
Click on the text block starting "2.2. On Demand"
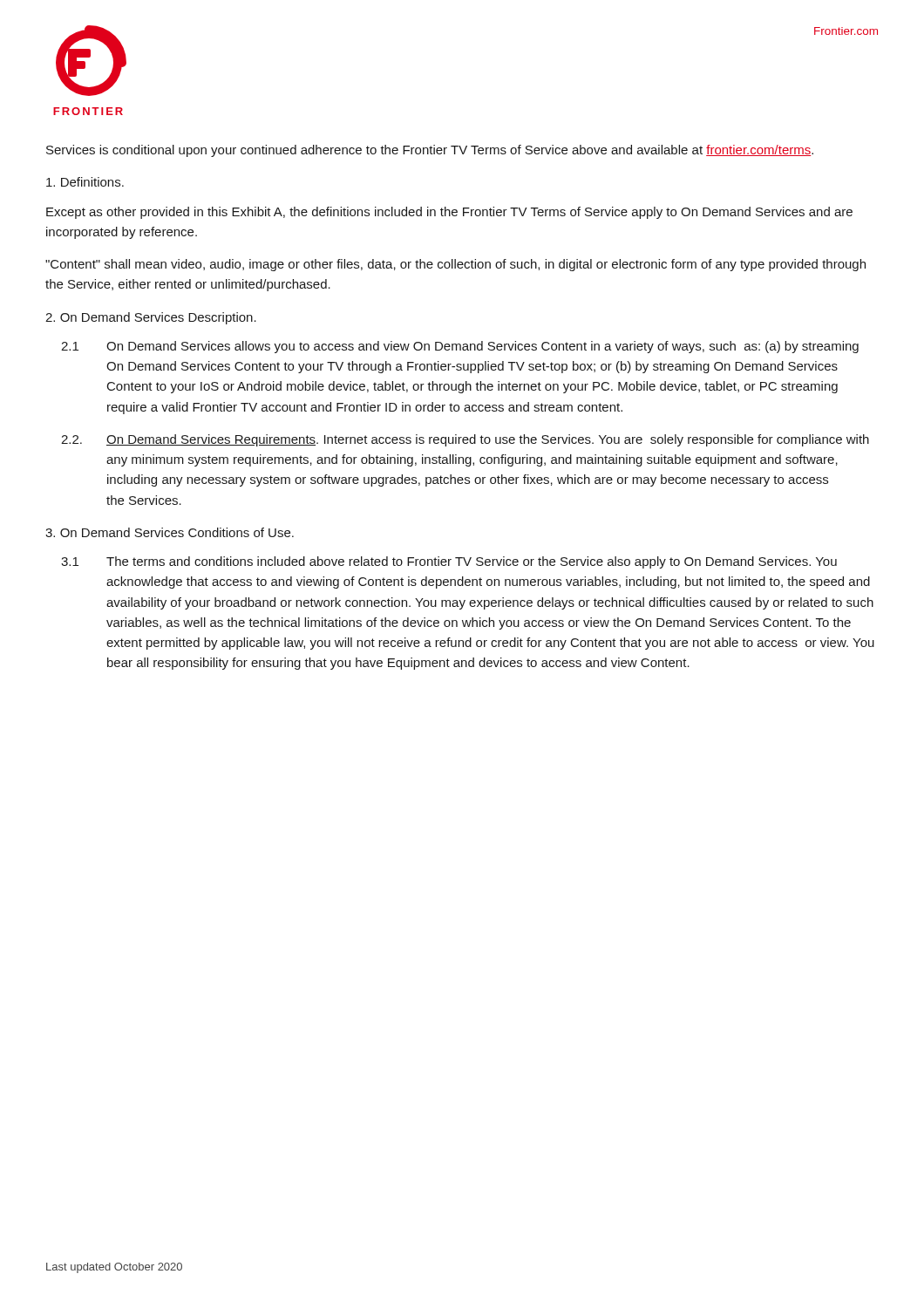(x=462, y=469)
